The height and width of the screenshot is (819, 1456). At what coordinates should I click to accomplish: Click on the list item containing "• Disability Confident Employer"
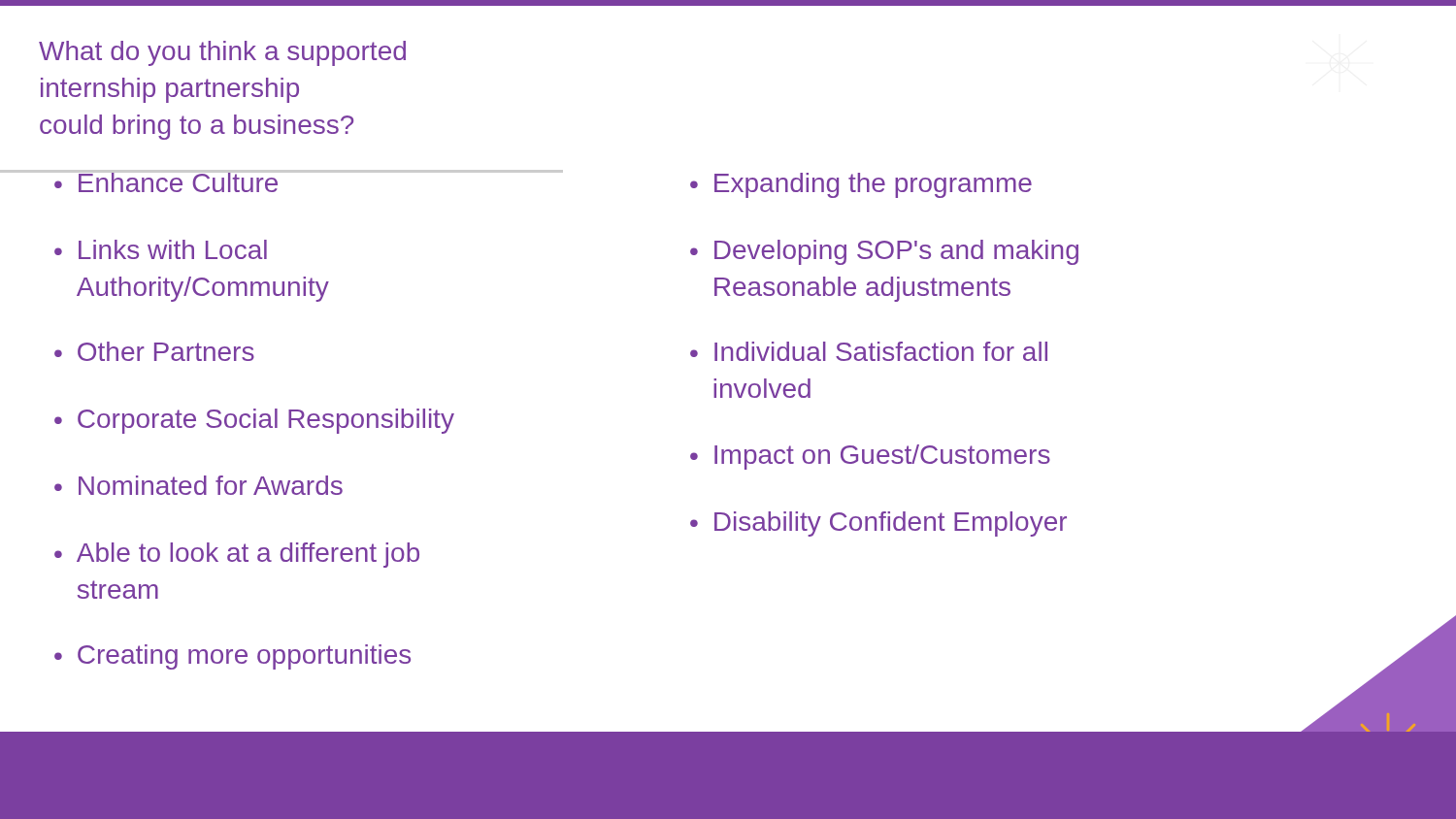pos(878,522)
